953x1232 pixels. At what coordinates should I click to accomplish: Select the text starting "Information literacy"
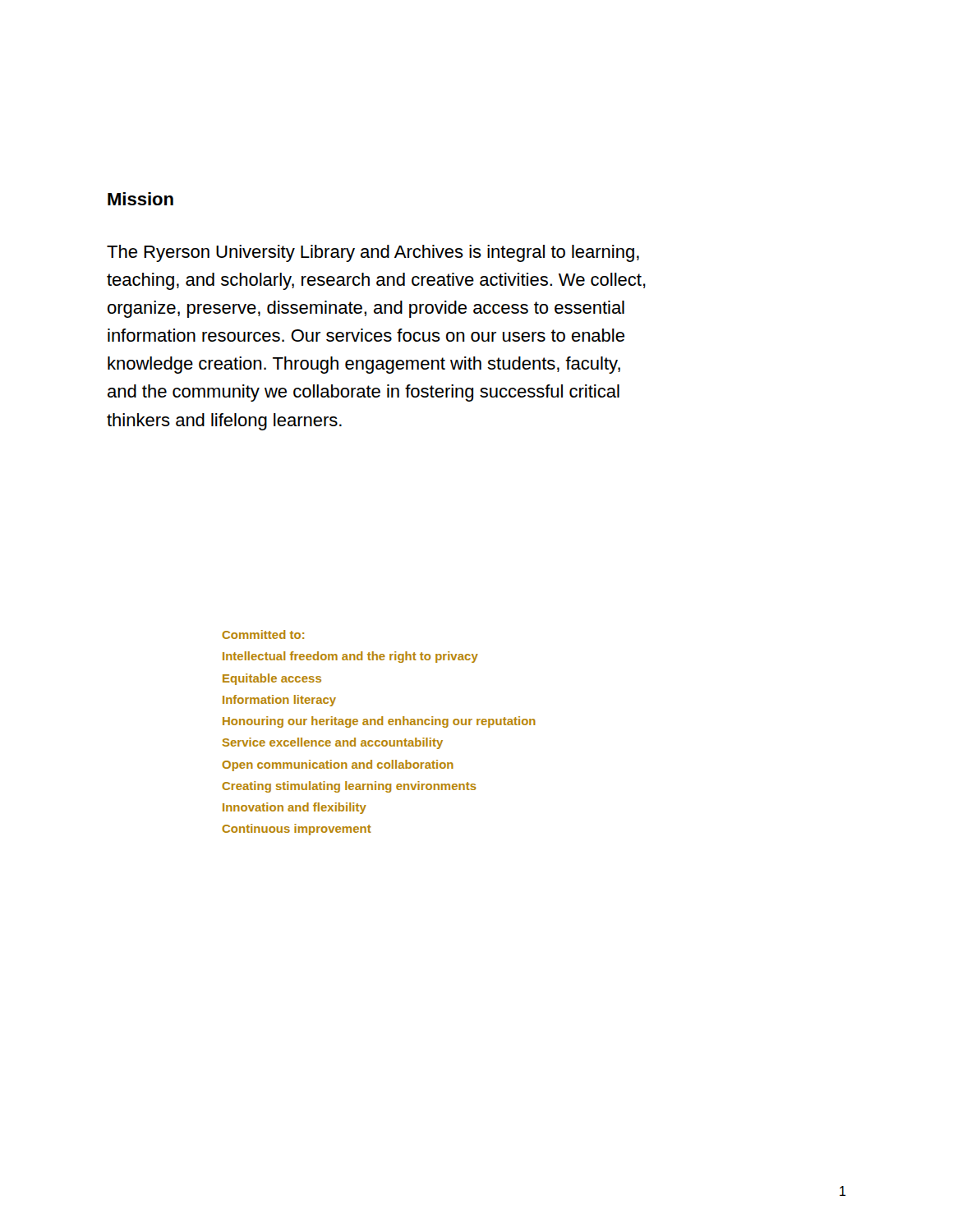(x=279, y=699)
